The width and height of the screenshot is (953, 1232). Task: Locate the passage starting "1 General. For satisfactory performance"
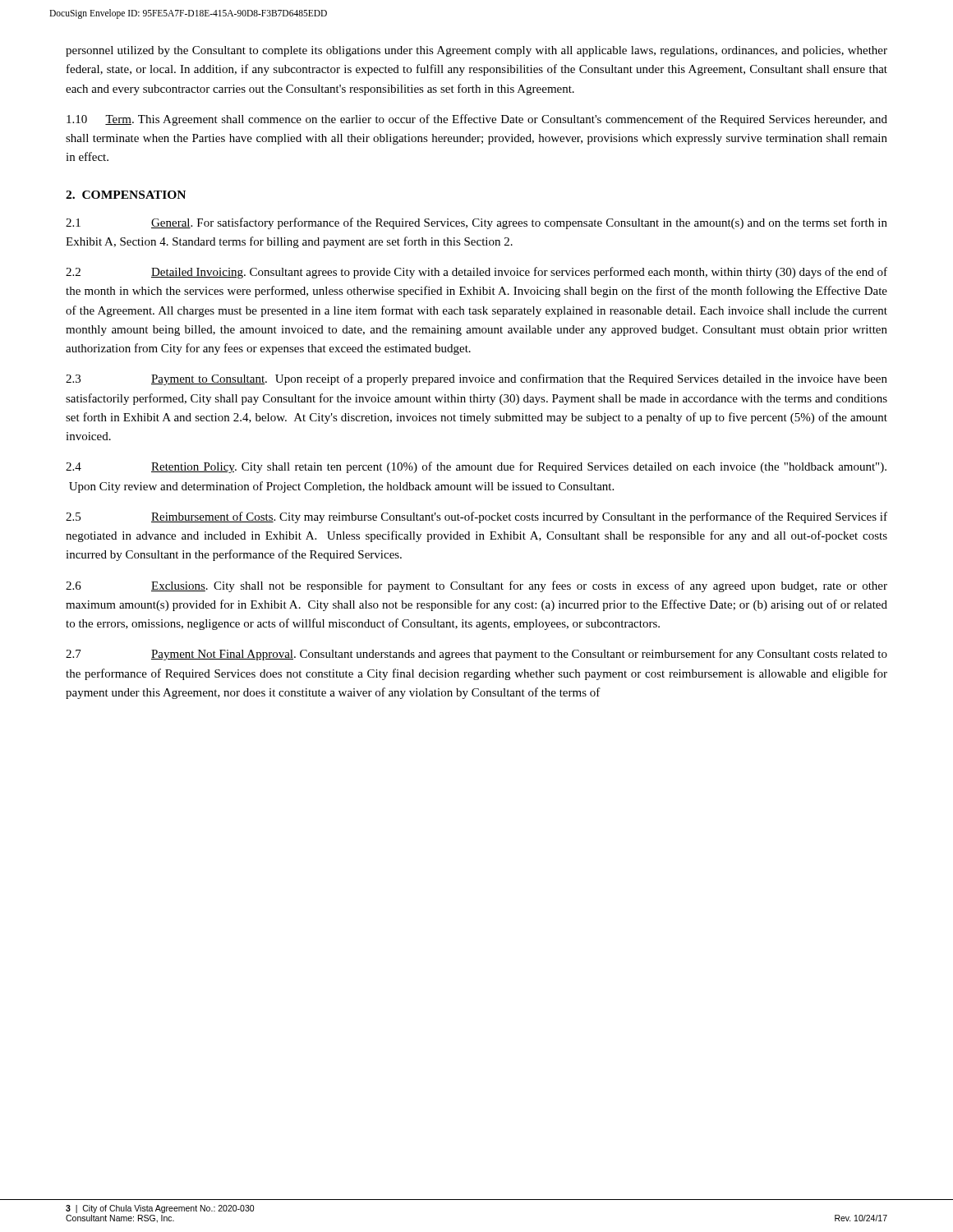tap(476, 231)
